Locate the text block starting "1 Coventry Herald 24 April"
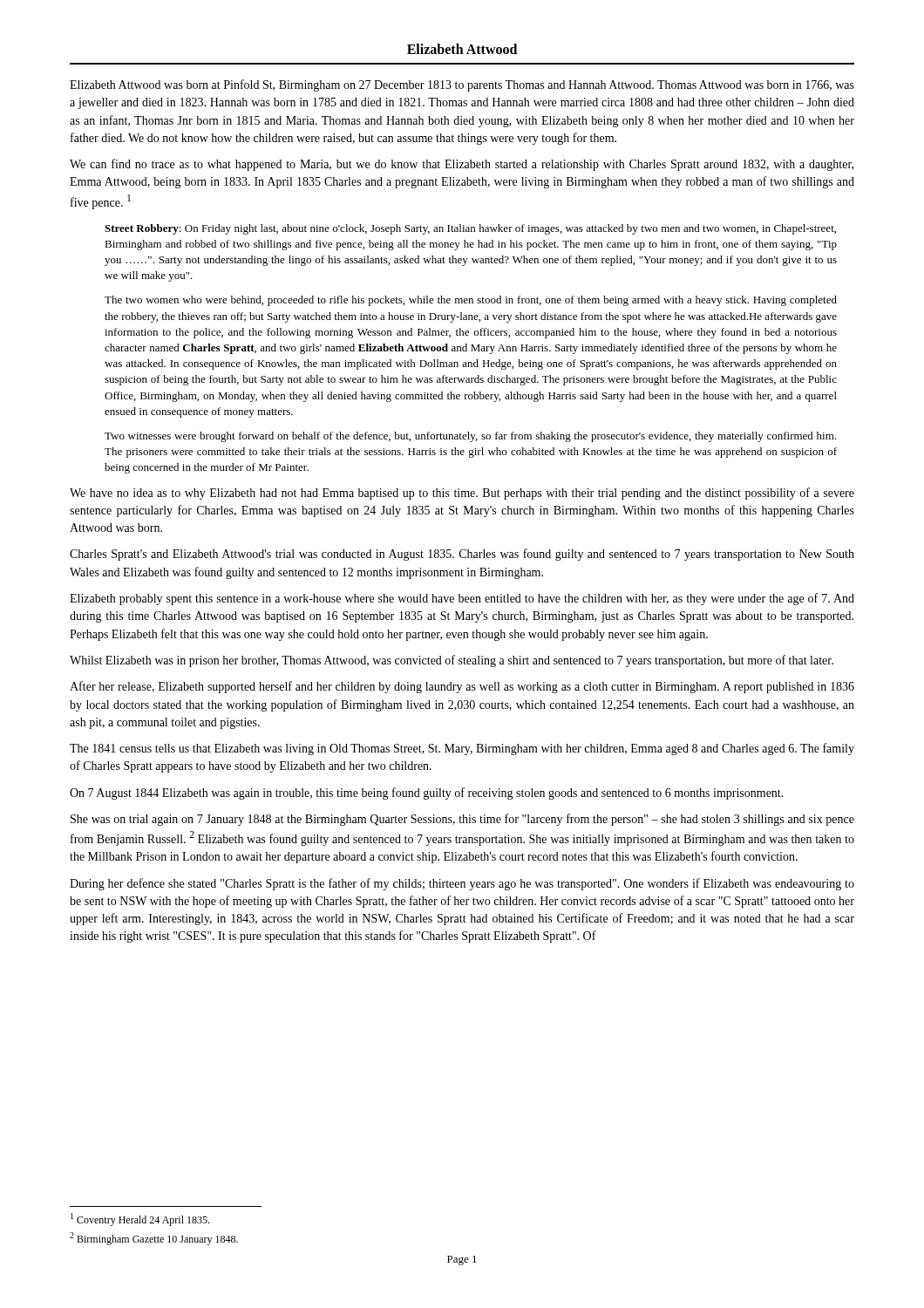This screenshot has height=1308, width=924. click(140, 1219)
